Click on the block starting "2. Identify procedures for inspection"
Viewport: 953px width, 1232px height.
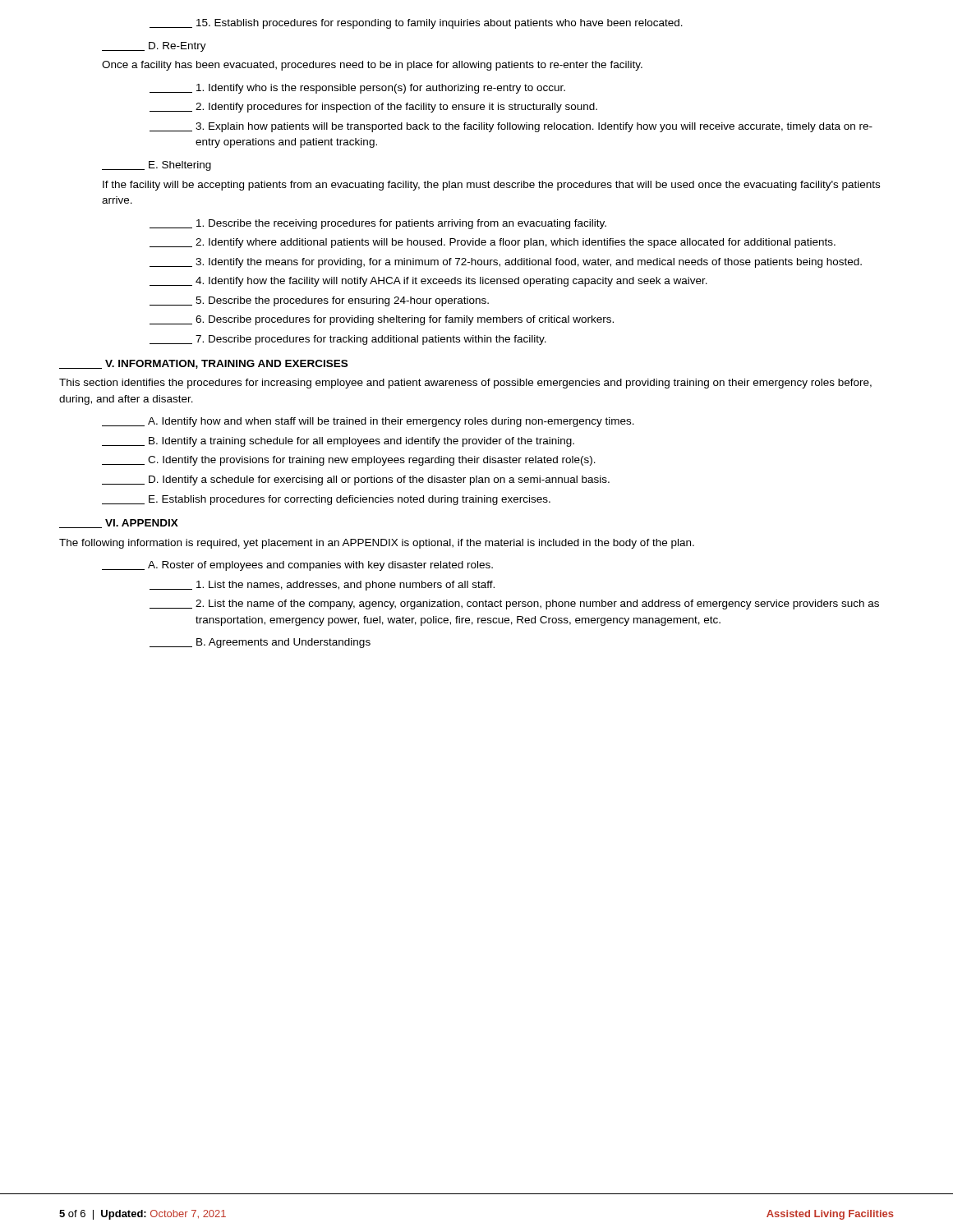[x=522, y=107]
